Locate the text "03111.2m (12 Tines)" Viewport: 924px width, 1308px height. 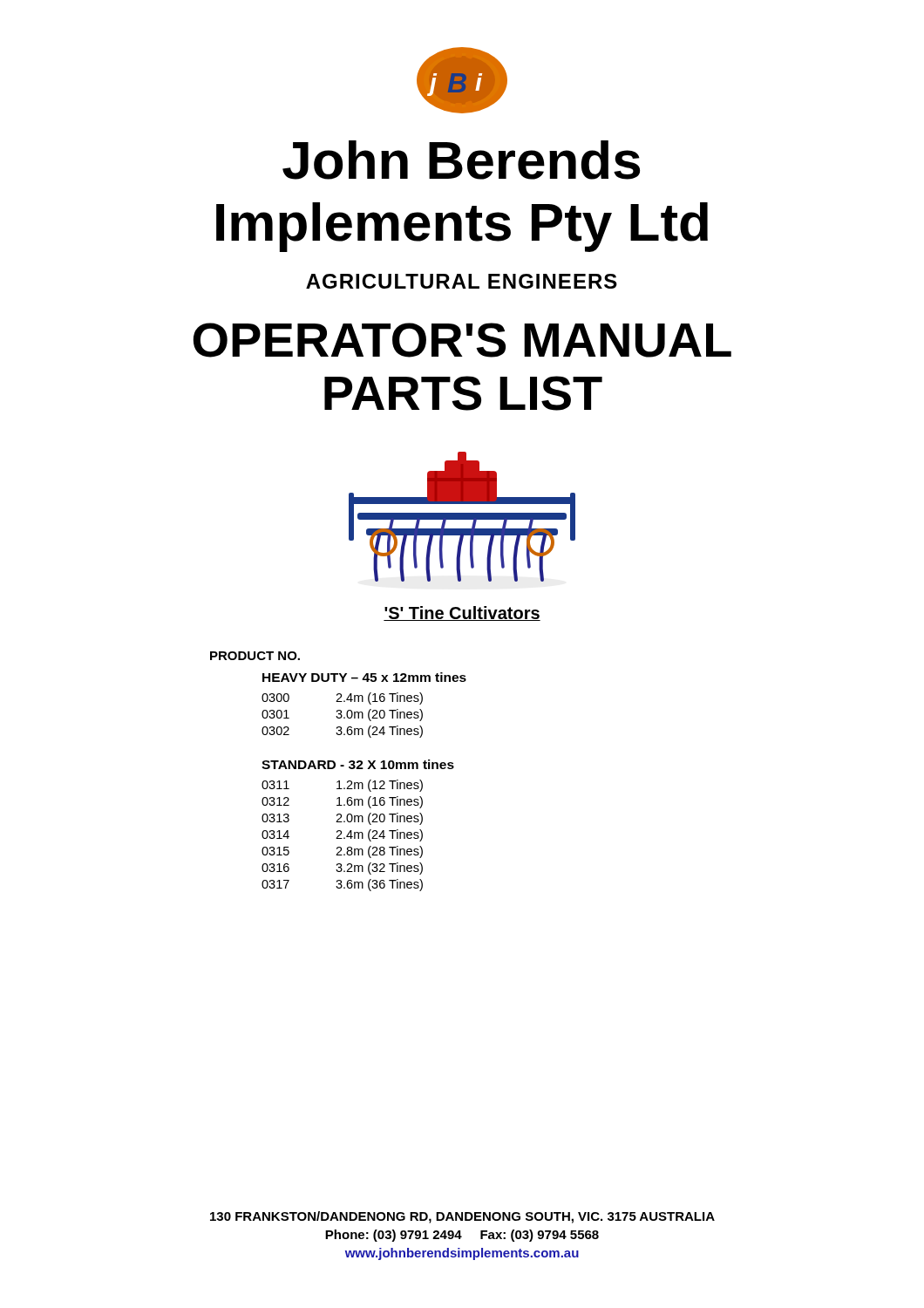(x=342, y=785)
